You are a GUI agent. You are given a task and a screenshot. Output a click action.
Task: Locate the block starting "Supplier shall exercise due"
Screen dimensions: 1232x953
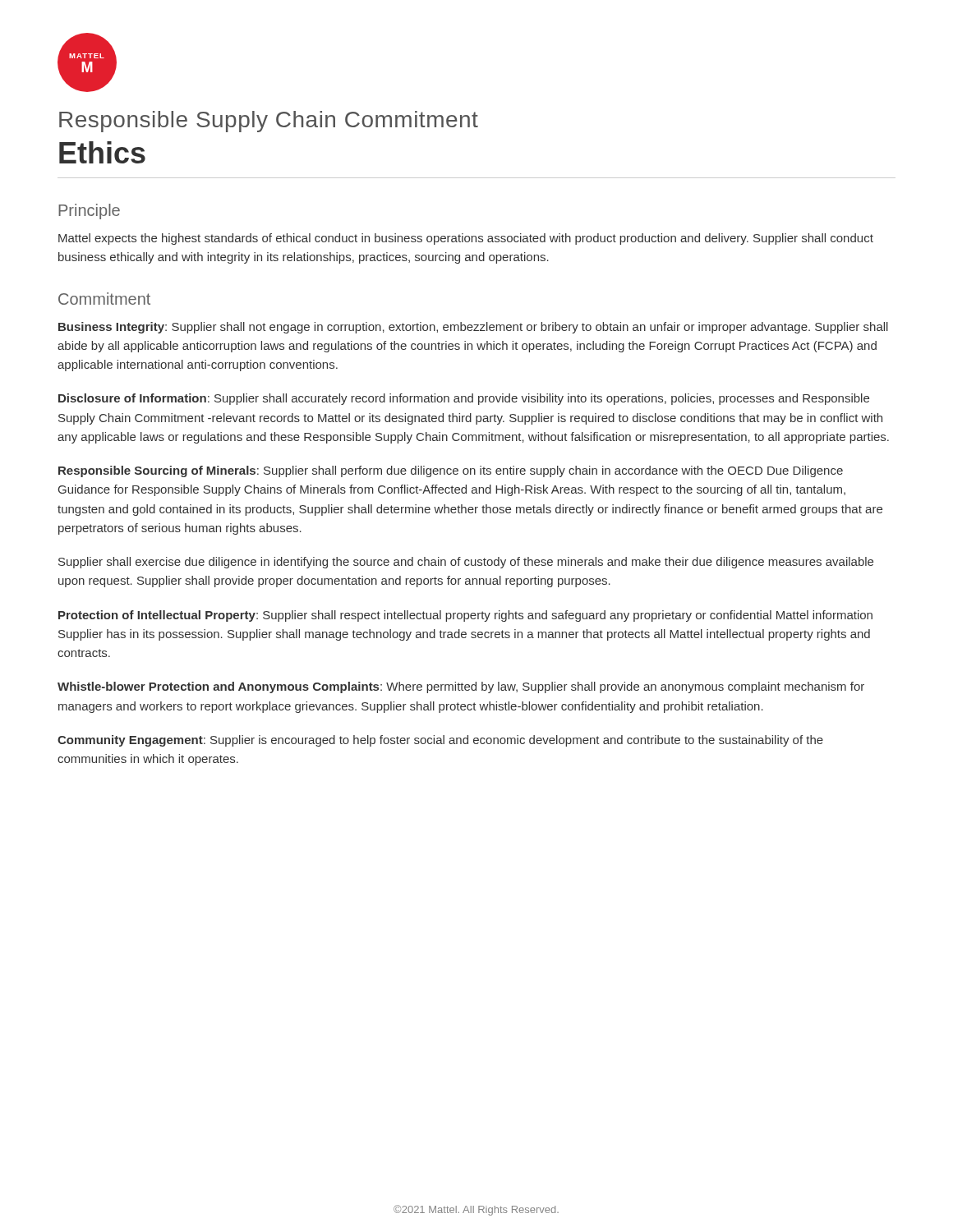click(x=466, y=571)
